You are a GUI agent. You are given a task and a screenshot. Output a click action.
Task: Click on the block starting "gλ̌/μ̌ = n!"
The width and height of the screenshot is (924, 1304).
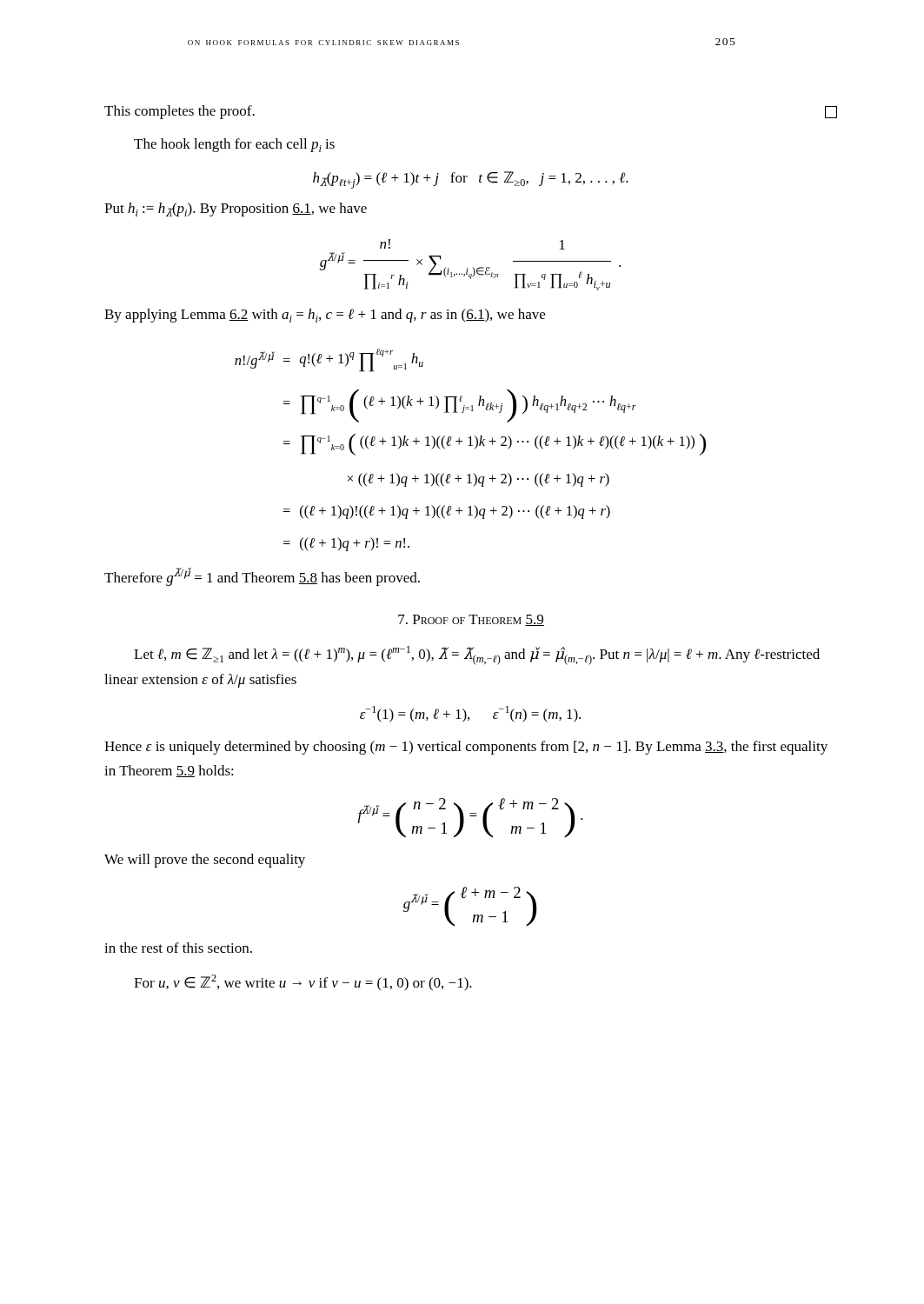click(471, 263)
